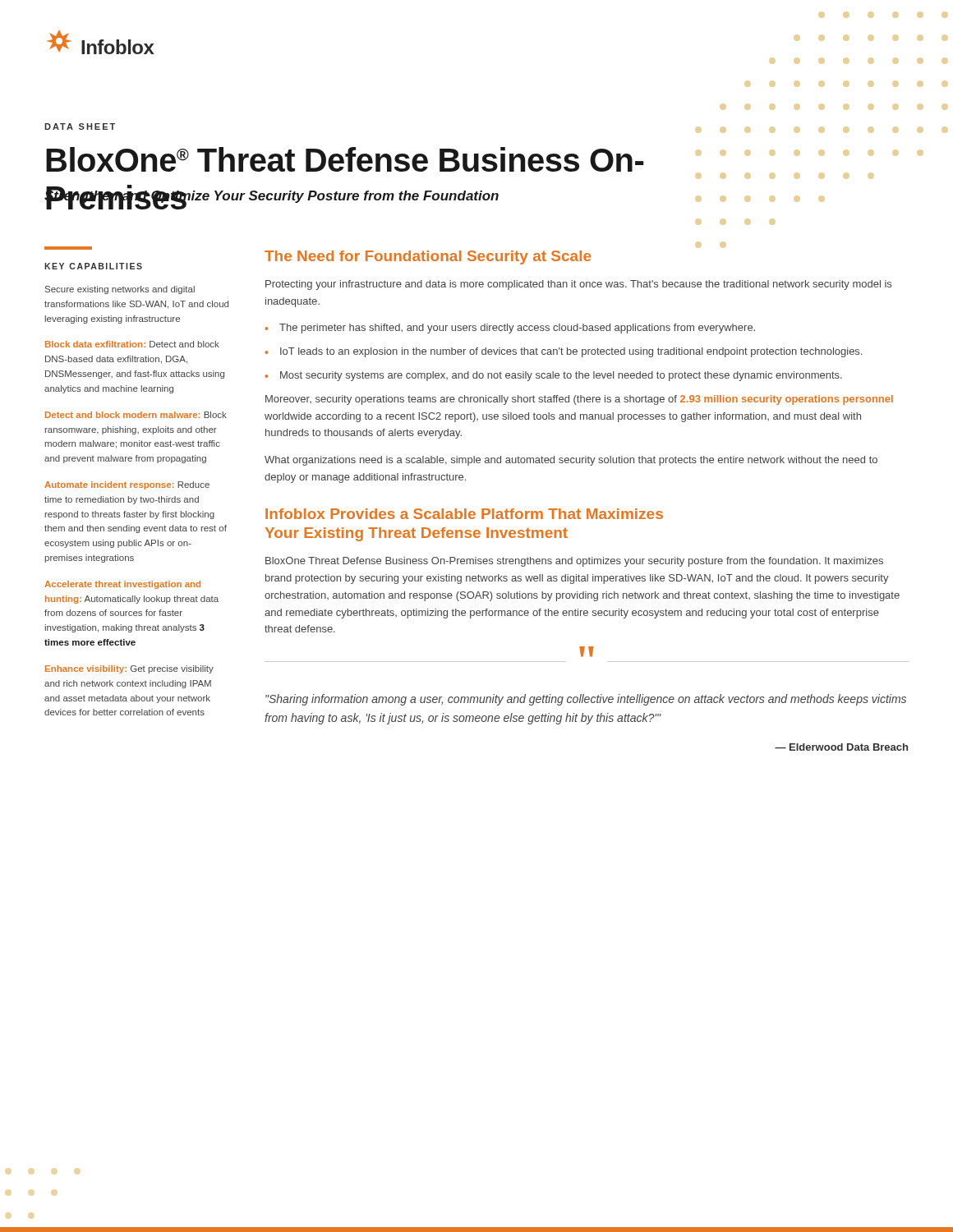Point to the element starting "Accelerate threat investigation and hunting: Automatically lookup threat"

(132, 613)
